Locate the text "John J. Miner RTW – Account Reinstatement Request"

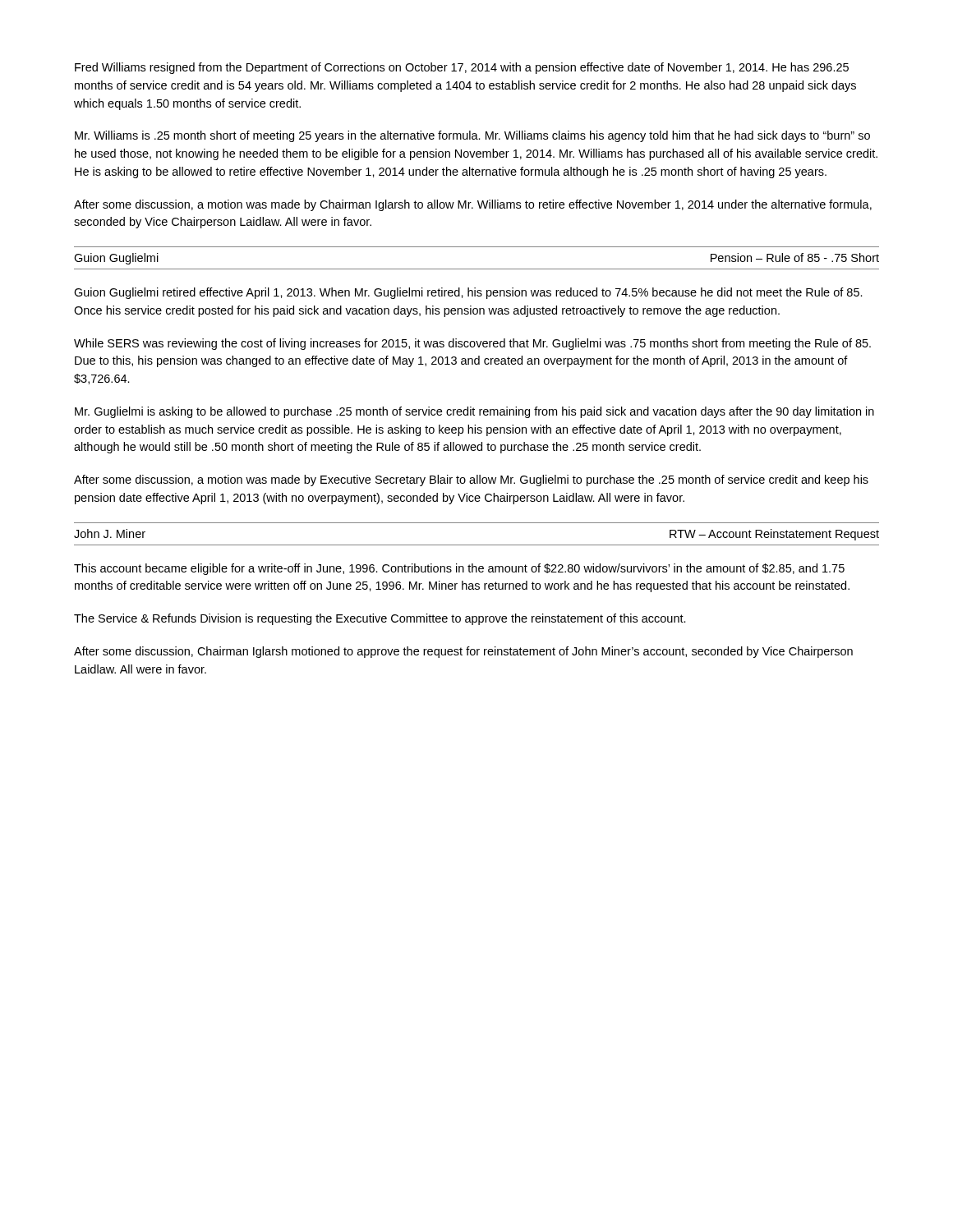pos(476,533)
